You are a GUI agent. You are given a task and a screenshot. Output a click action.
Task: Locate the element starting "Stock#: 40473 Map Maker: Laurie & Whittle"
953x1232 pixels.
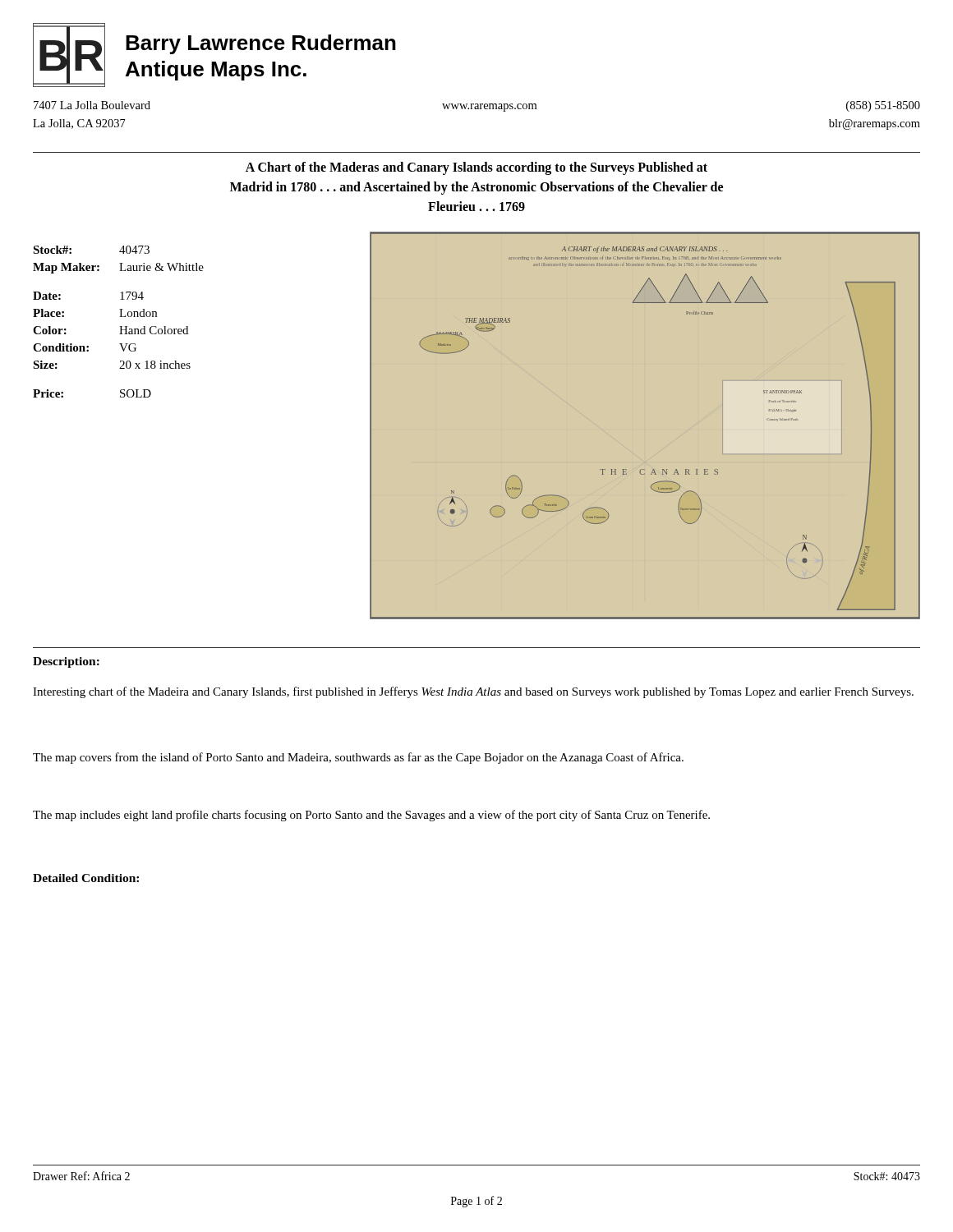[197, 322]
